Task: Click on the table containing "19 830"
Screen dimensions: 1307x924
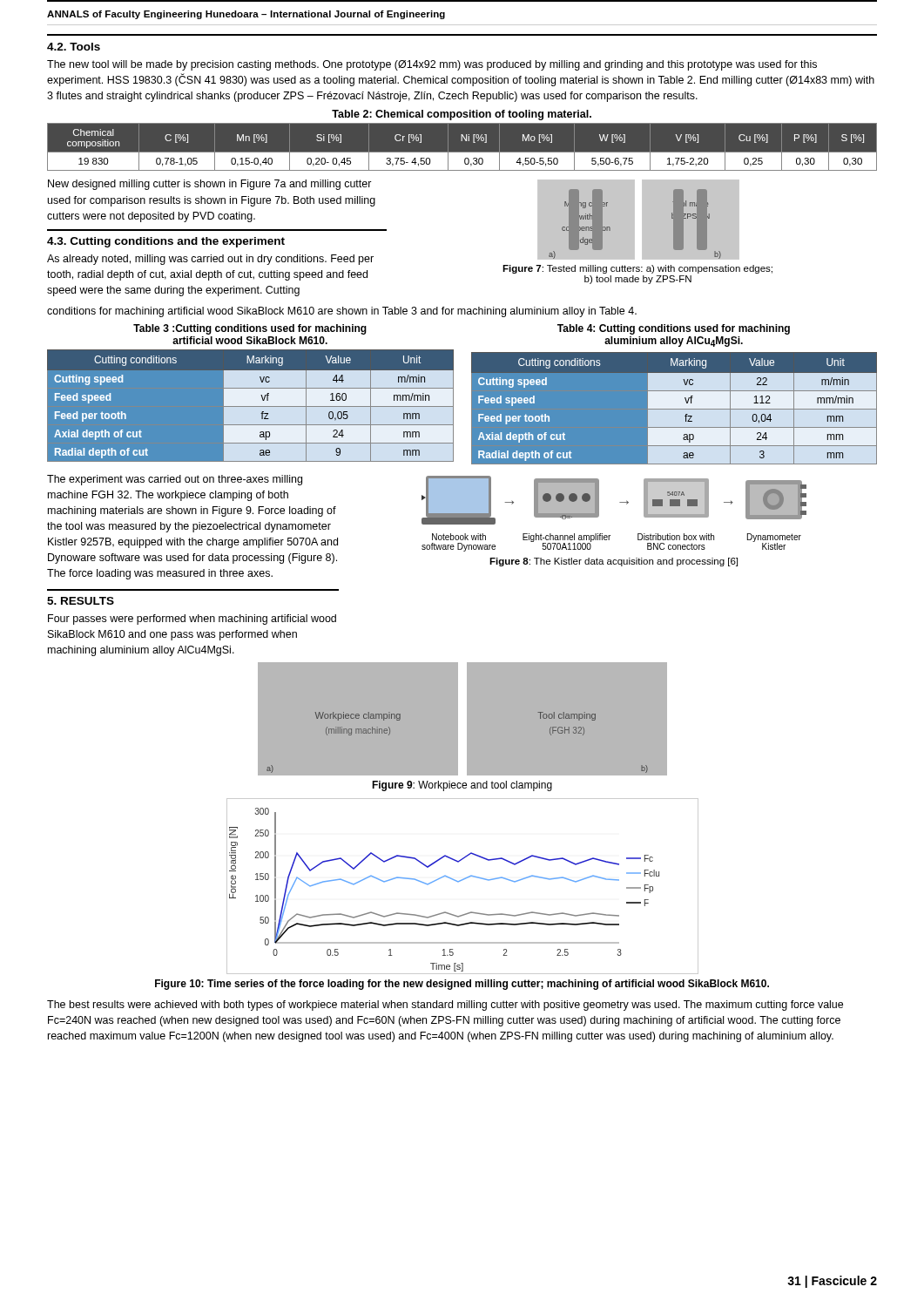Action: pos(462,147)
